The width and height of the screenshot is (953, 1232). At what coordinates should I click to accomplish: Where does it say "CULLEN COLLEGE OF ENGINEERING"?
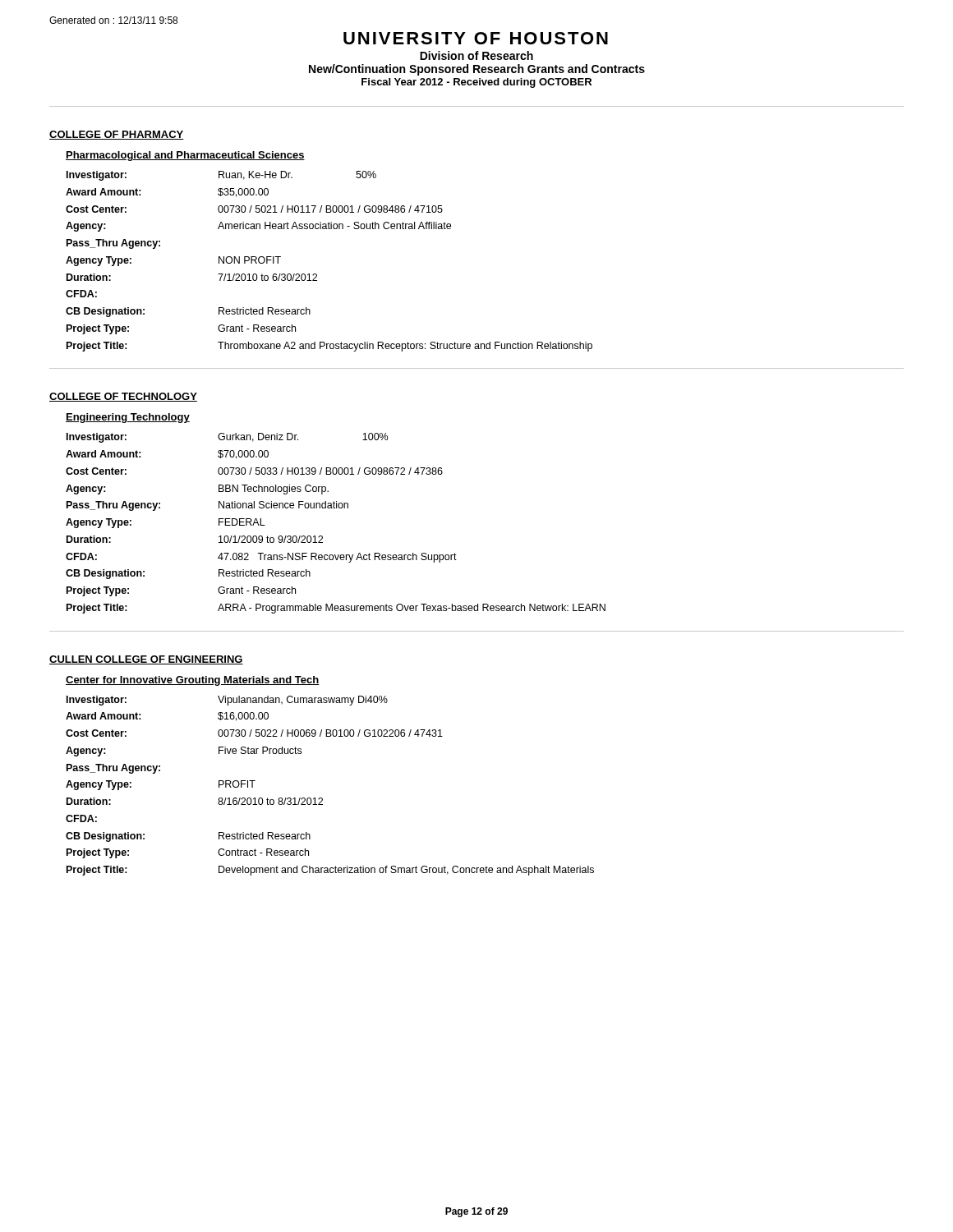click(x=146, y=659)
